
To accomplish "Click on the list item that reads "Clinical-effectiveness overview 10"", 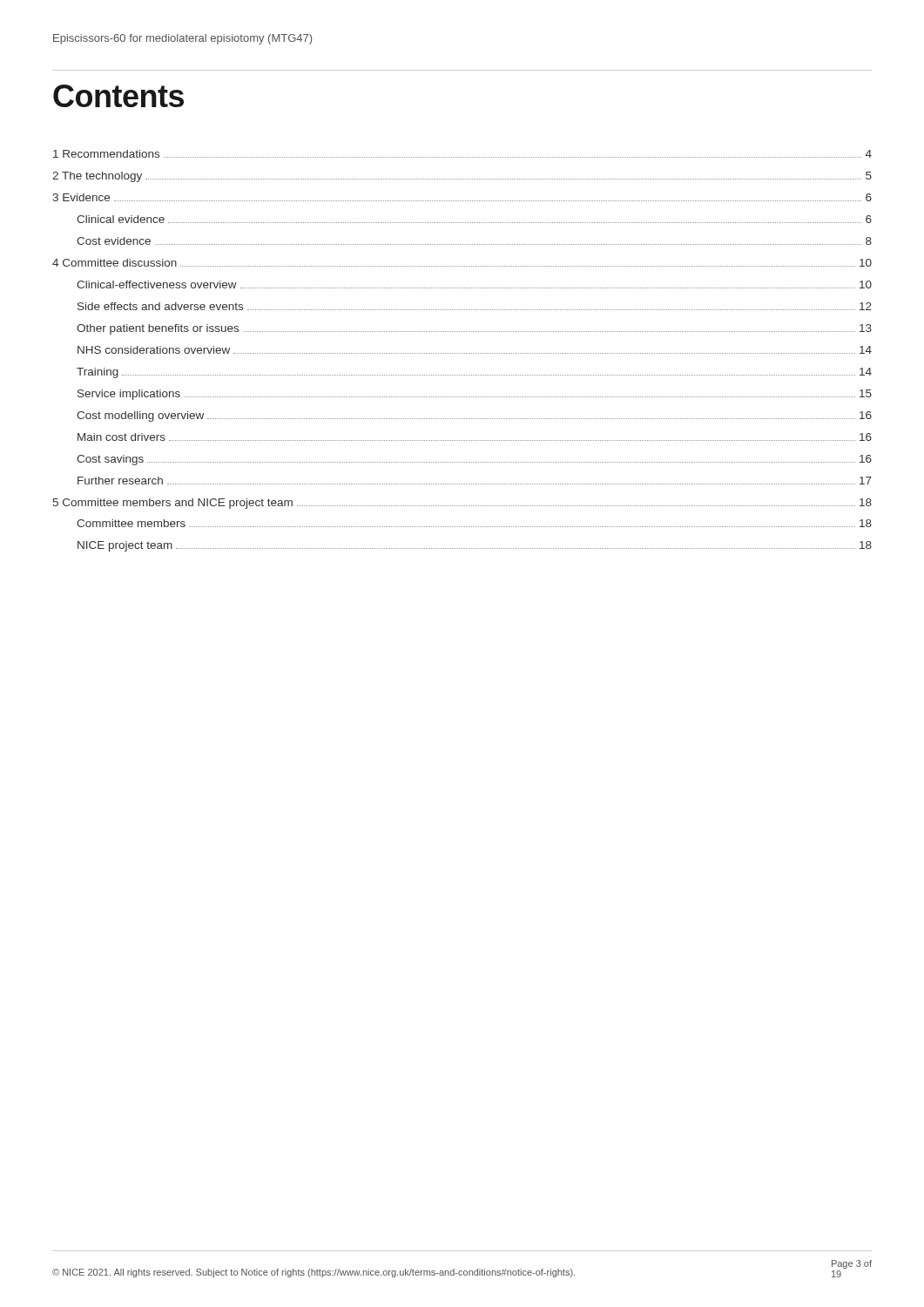I will (474, 285).
